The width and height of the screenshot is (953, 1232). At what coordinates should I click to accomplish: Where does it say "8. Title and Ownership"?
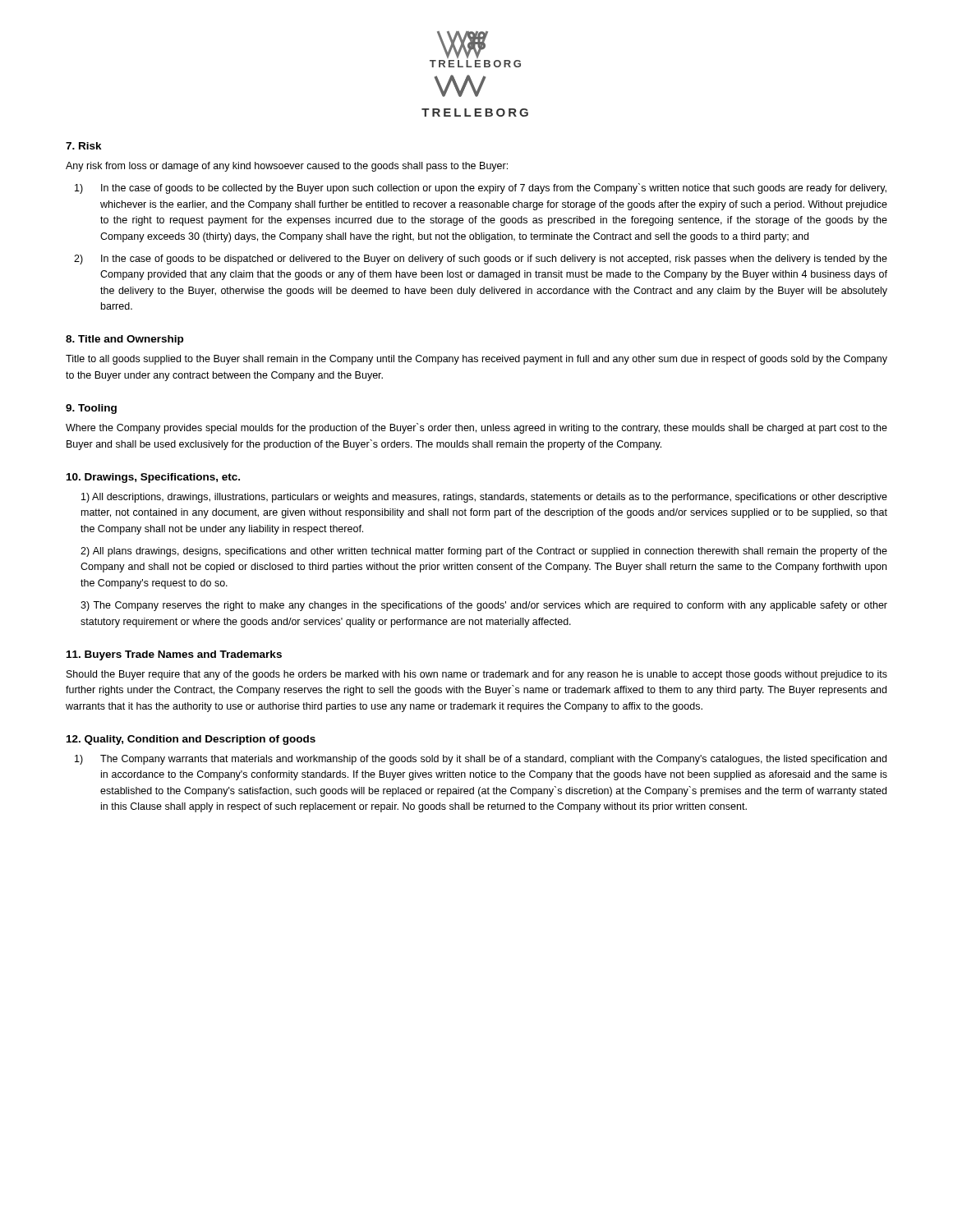click(125, 339)
